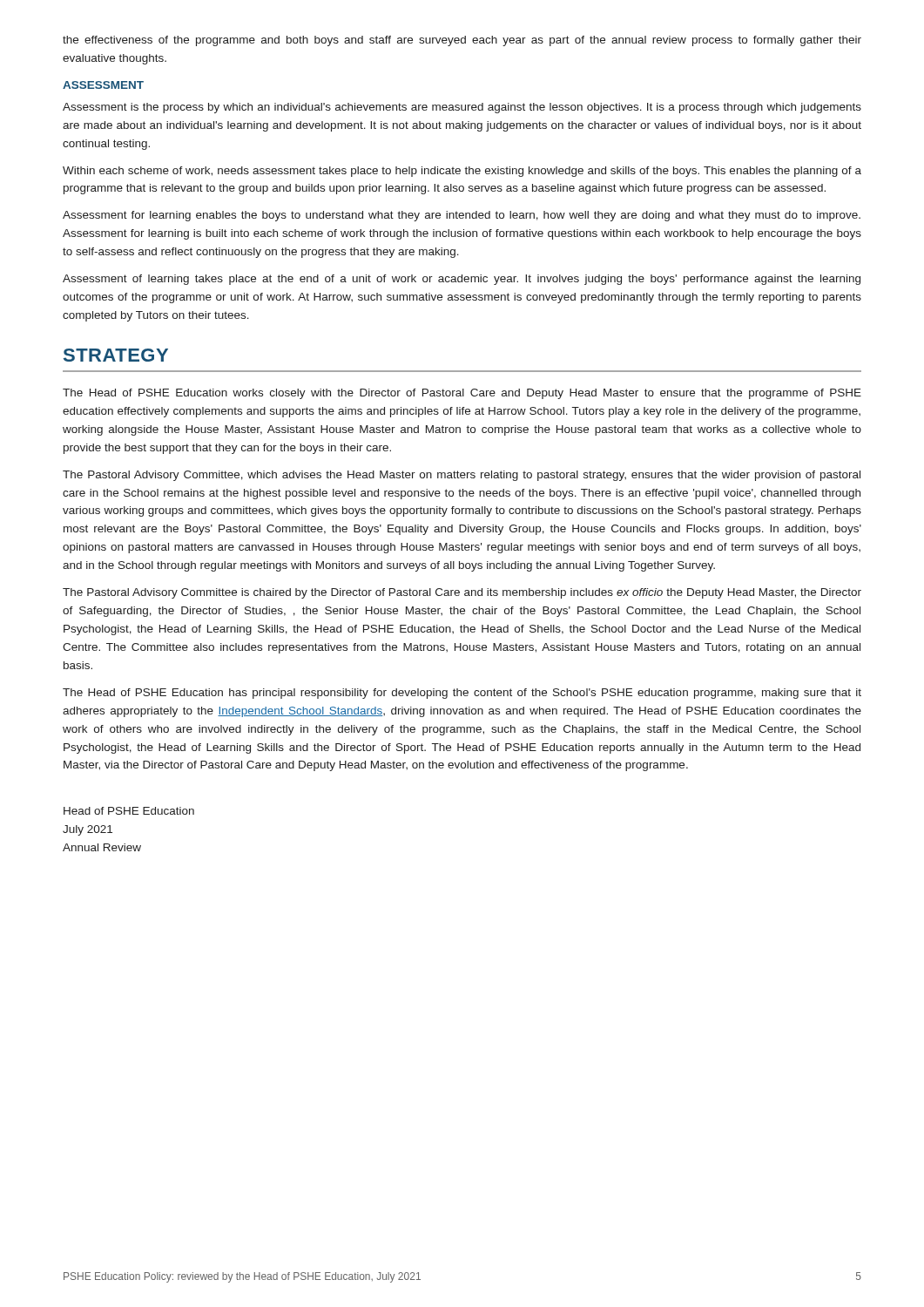Select the text starting "Assessment is the process by which an"
This screenshot has width=924, height=1307.
pos(462,126)
